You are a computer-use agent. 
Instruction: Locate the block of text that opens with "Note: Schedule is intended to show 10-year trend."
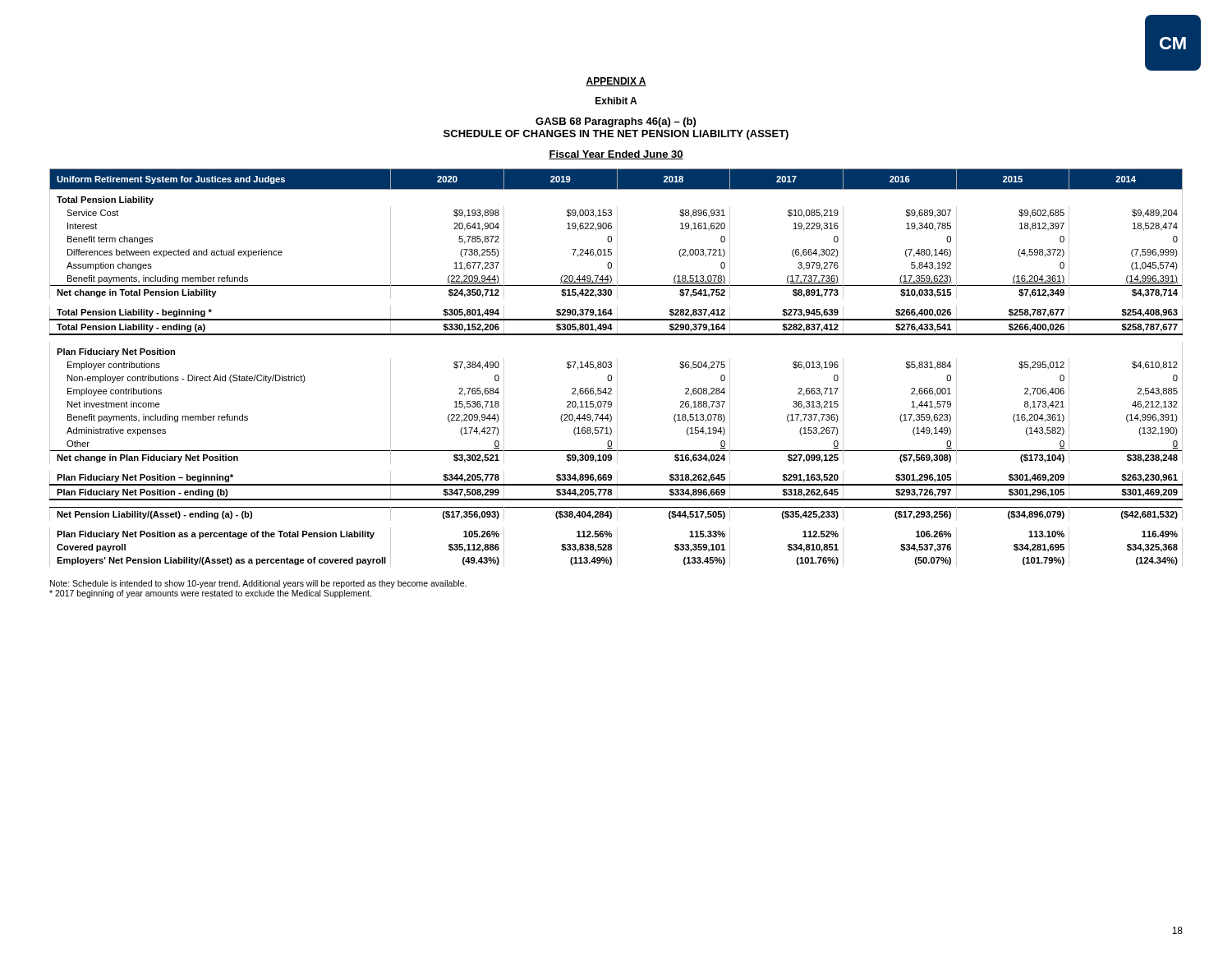[x=258, y=588]
